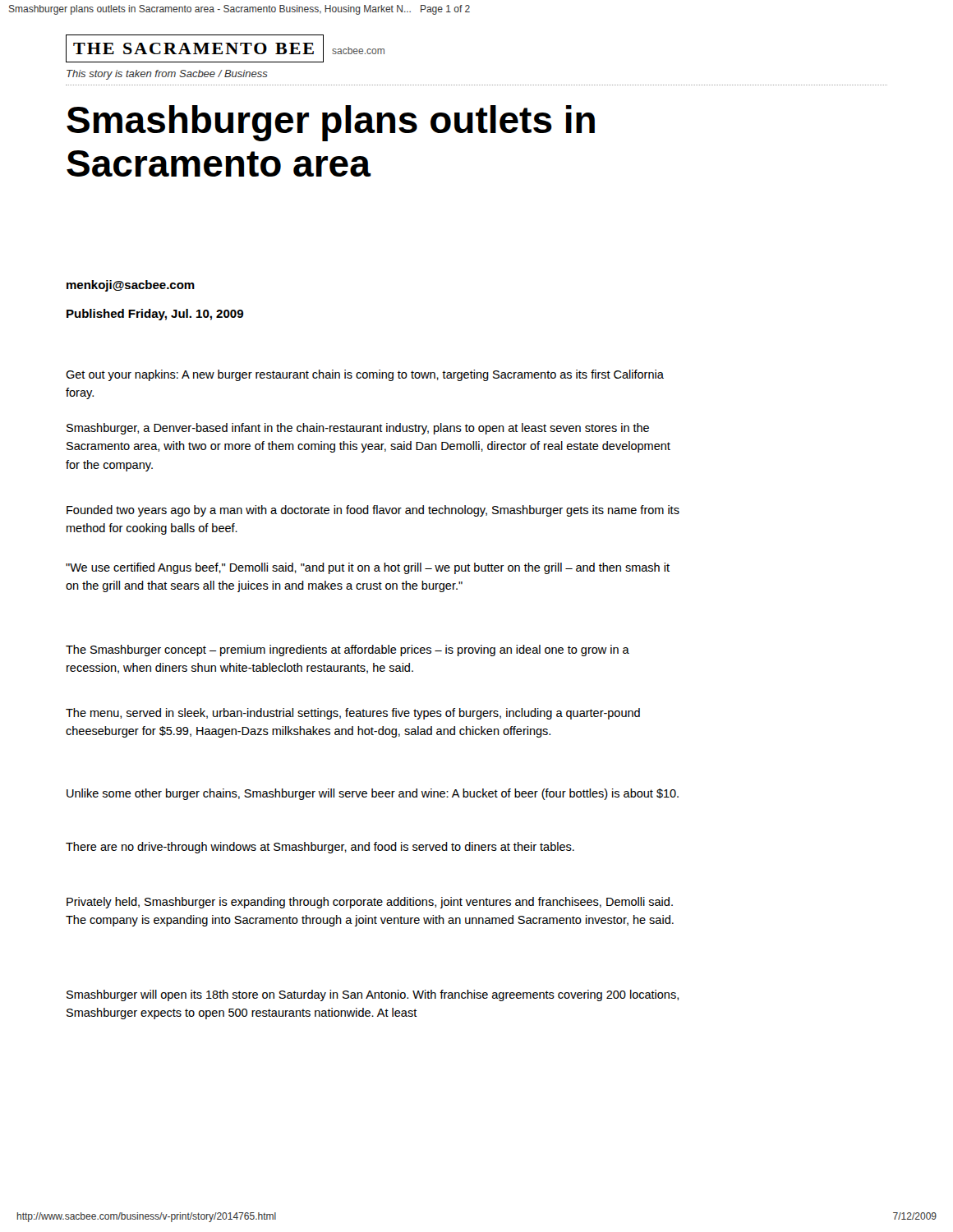Find the text block that reads "This story is taken"
The height and width of the screenshot is (1232, 953).
coord(167,74)
